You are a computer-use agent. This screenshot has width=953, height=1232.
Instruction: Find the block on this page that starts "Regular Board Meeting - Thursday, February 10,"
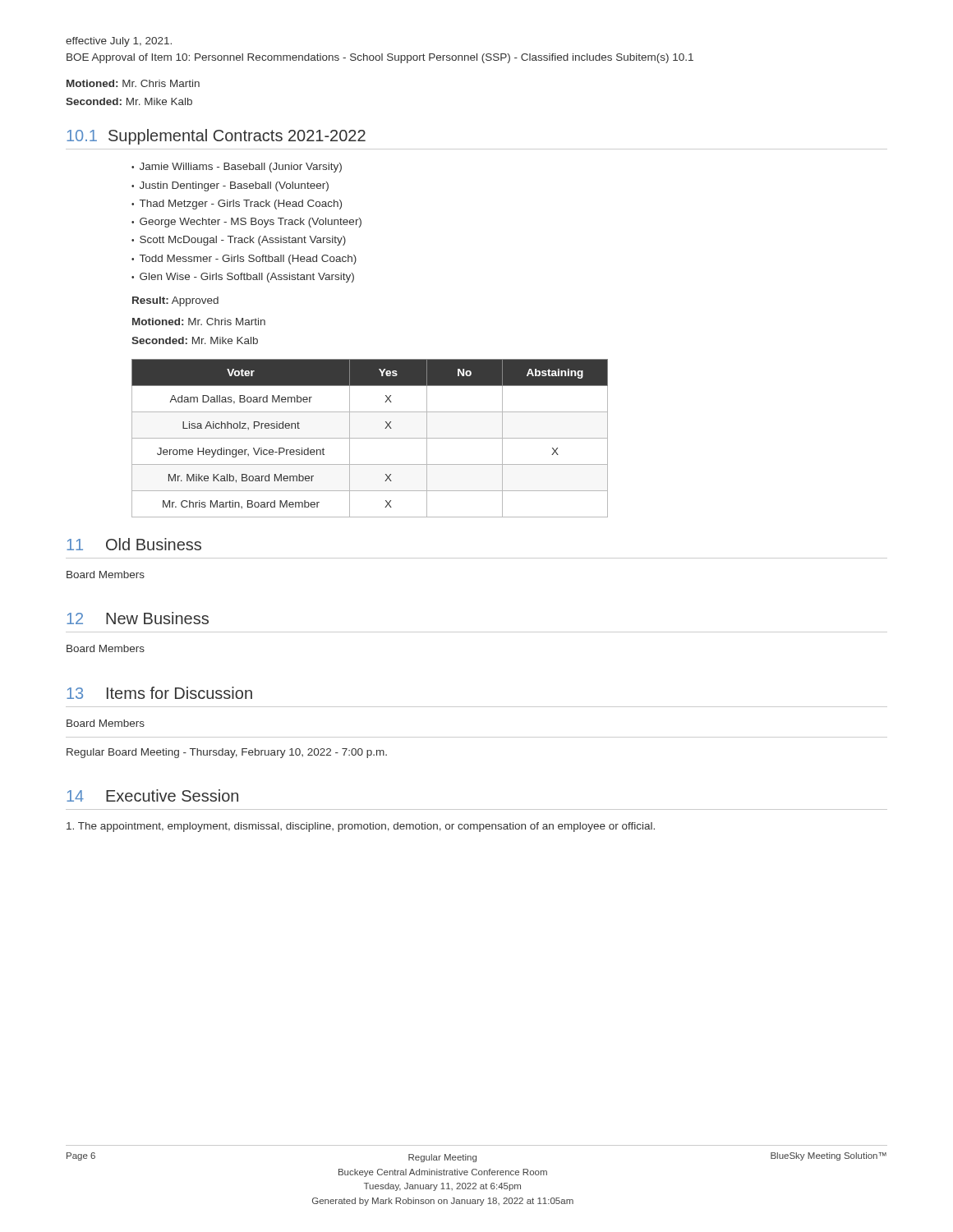(227, 752)
